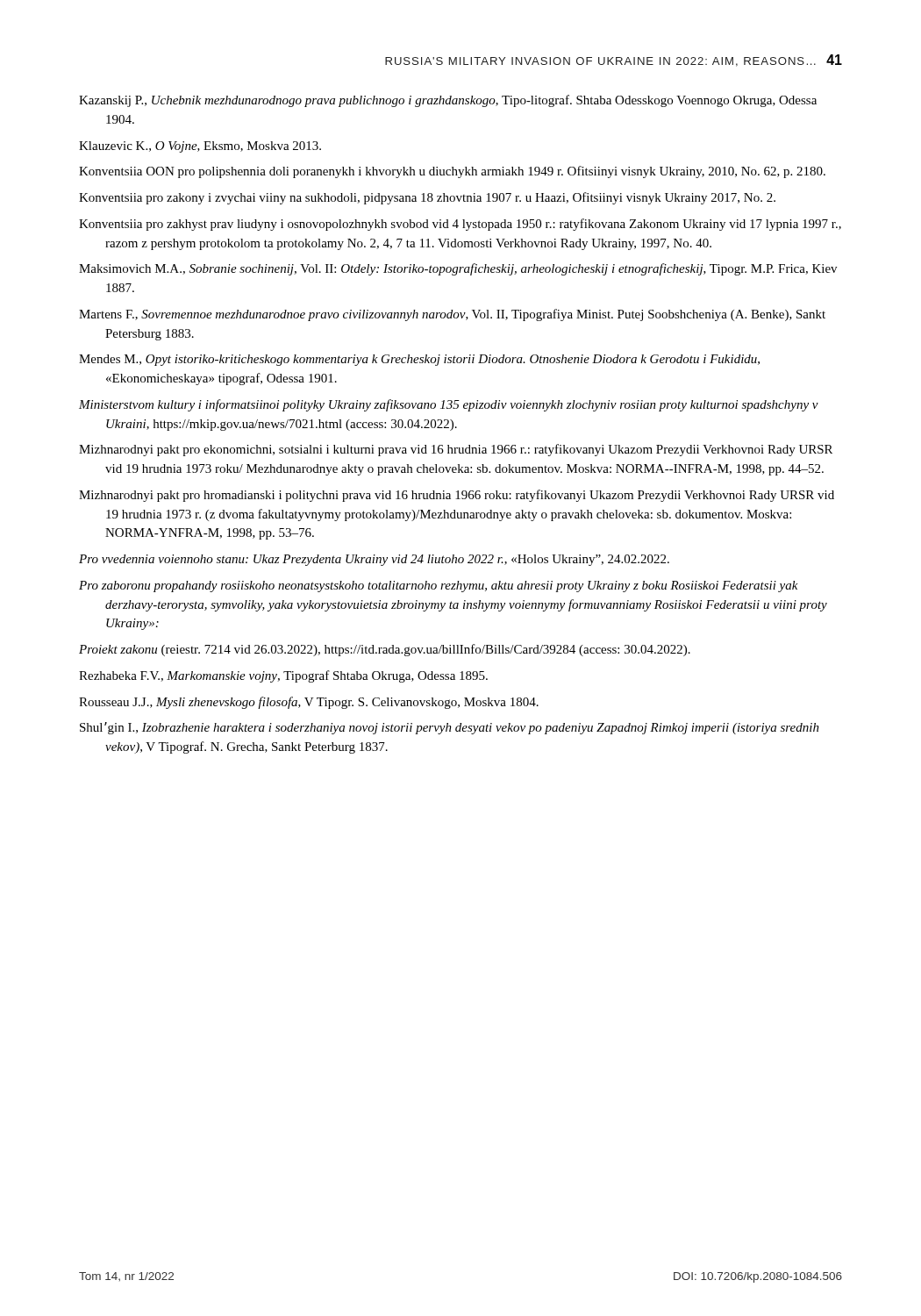Where is the passage that starts "Proiekt zakonu (reiestr. 7214 vid"?

(x=385, y=649)
